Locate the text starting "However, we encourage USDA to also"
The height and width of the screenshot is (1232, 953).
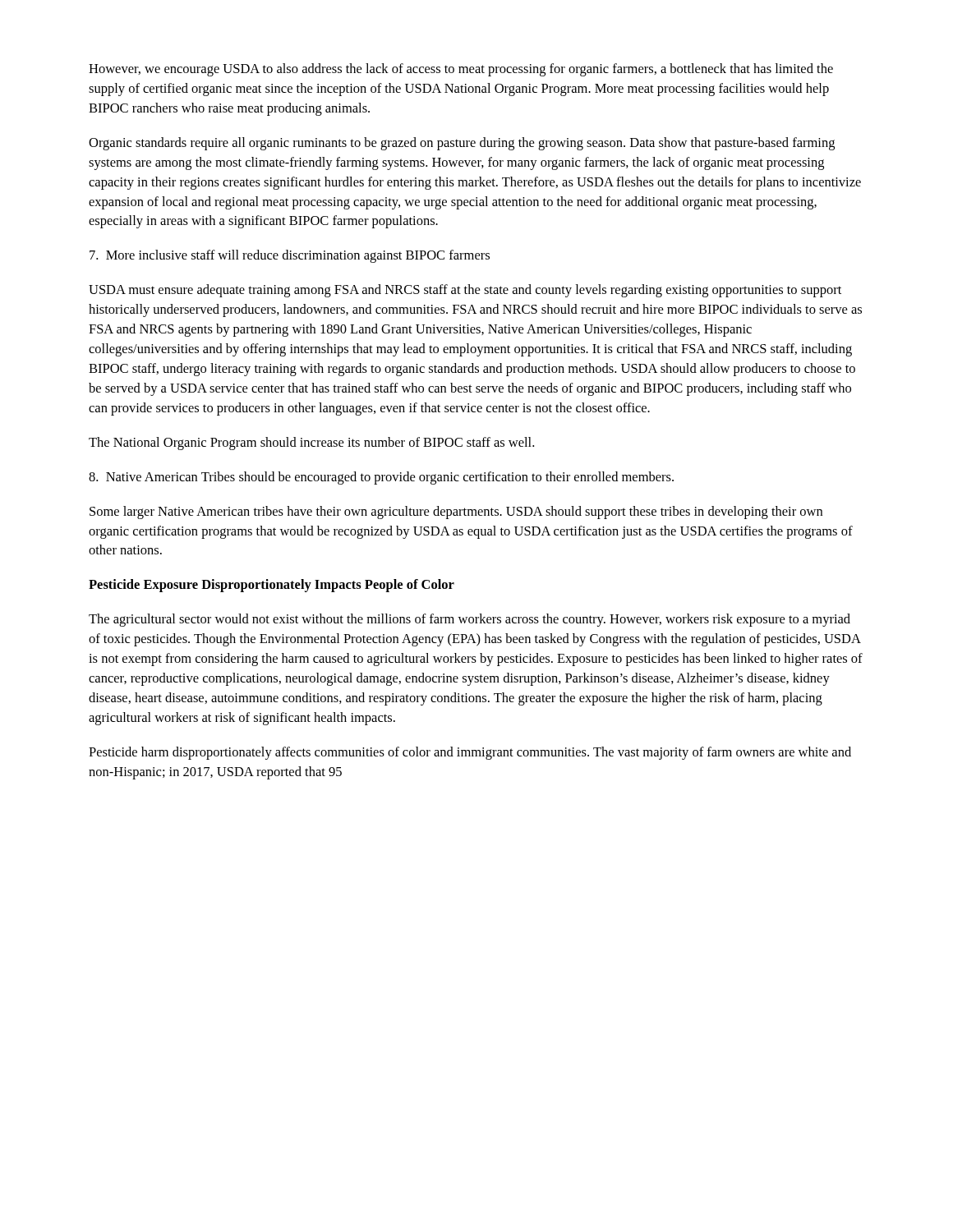coord(461,88)
